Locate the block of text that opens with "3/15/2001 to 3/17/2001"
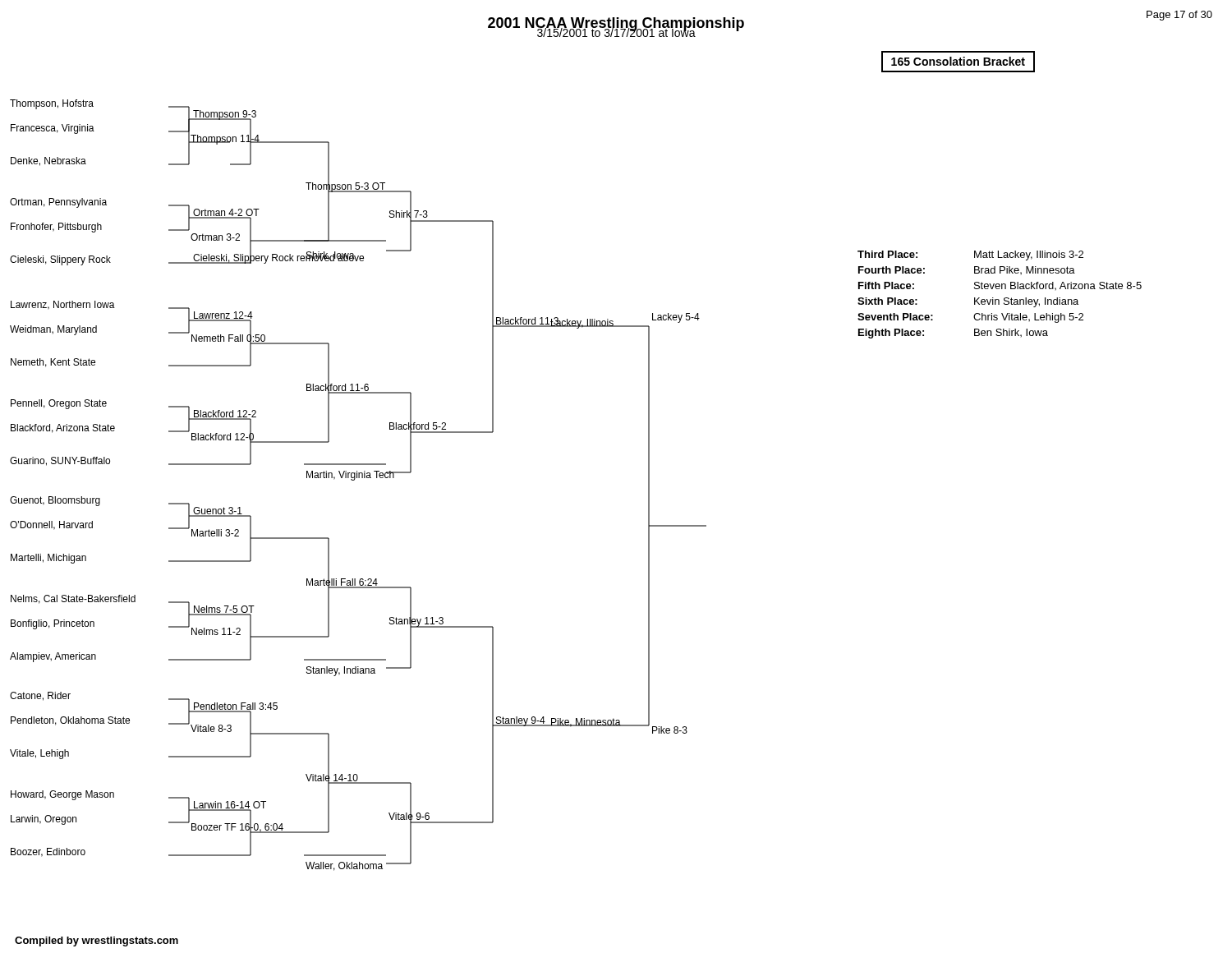 616,33
